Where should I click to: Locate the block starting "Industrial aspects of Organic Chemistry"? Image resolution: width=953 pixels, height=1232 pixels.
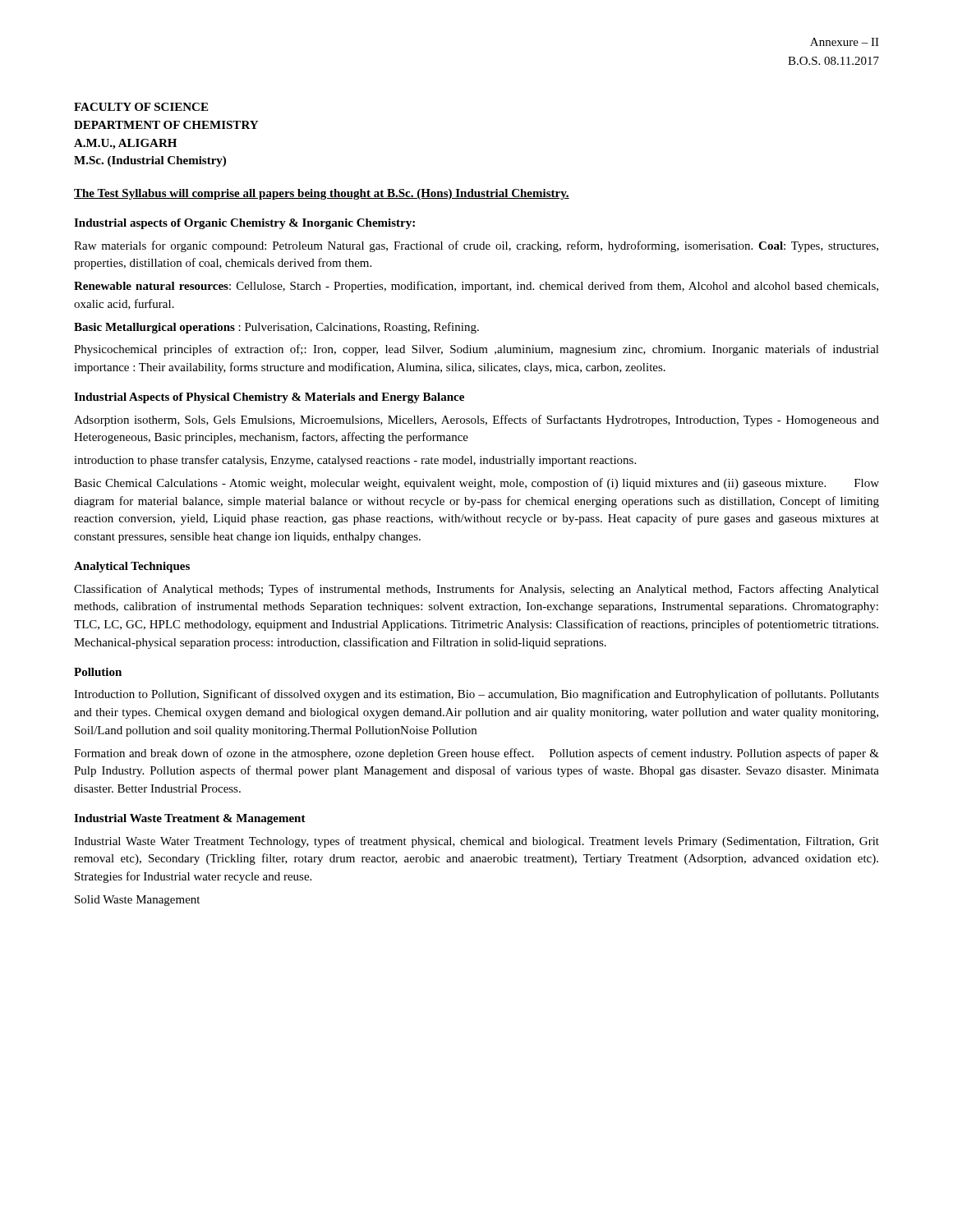pos(244,224)
